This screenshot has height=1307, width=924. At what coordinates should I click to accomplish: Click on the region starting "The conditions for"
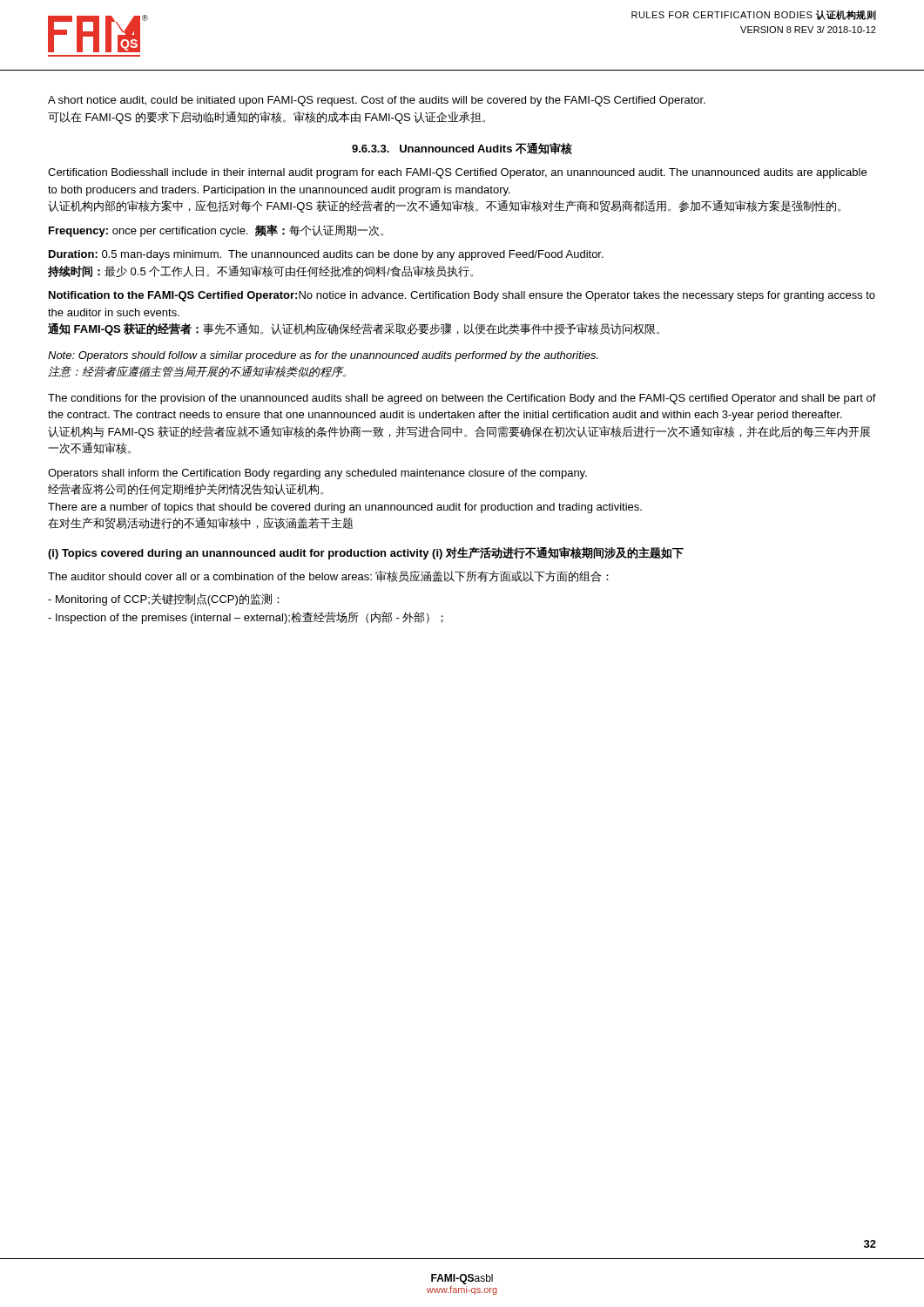462,423
